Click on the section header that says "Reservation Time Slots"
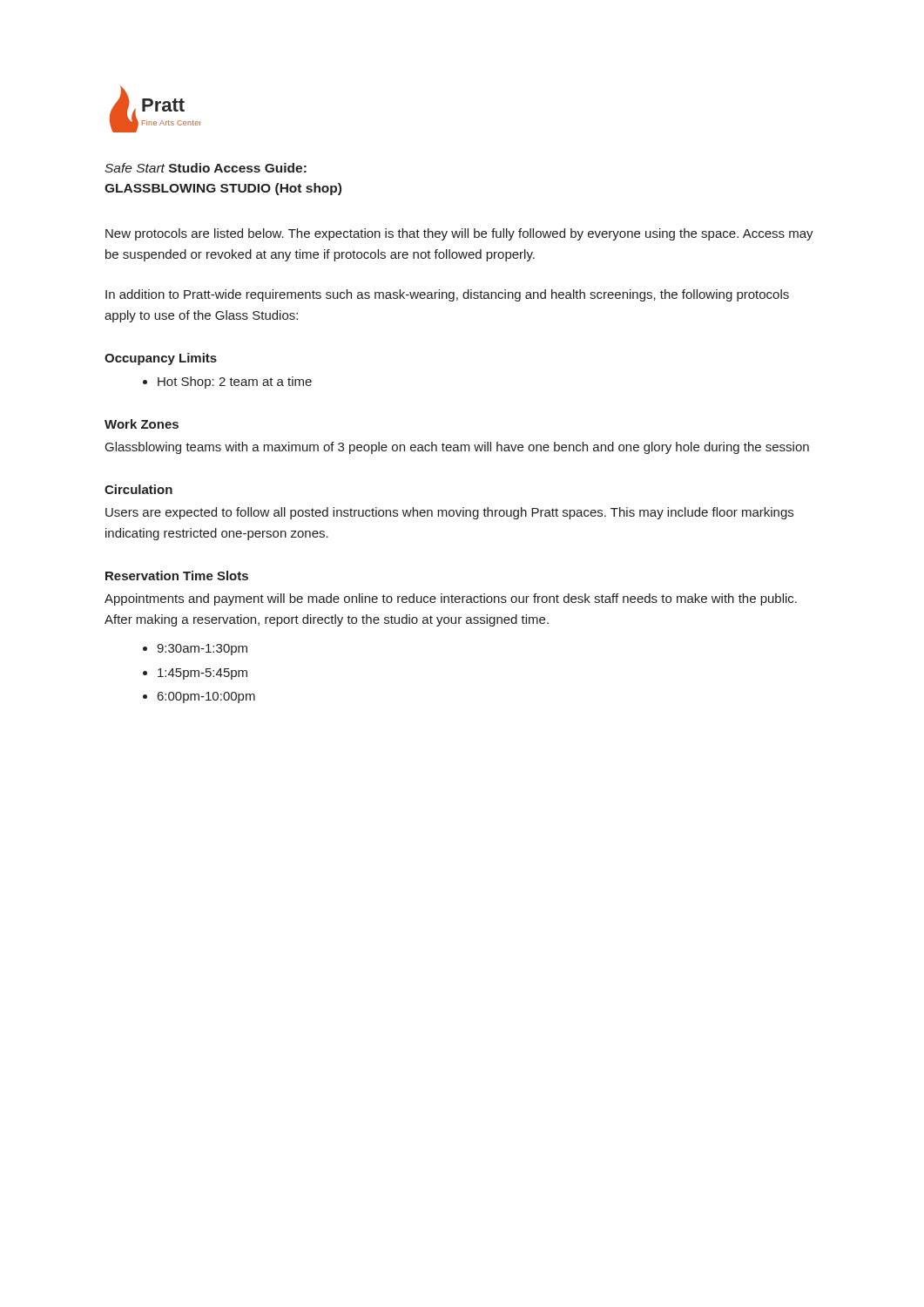This screenshot has height=1307, width=924. [177, 576]
